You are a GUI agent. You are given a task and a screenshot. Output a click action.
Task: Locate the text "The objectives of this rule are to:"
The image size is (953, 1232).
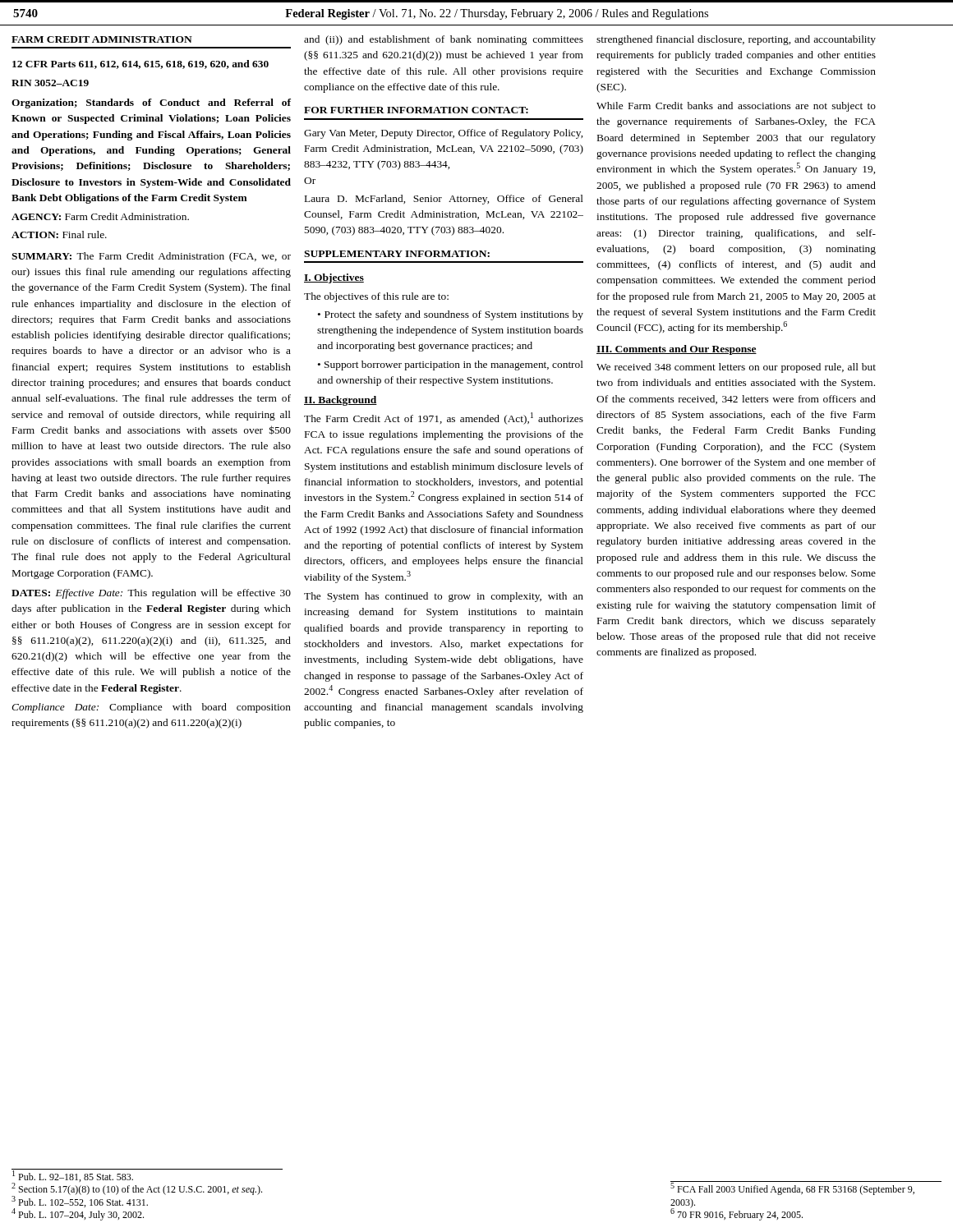pyautogui.click(x=377, y=296)
